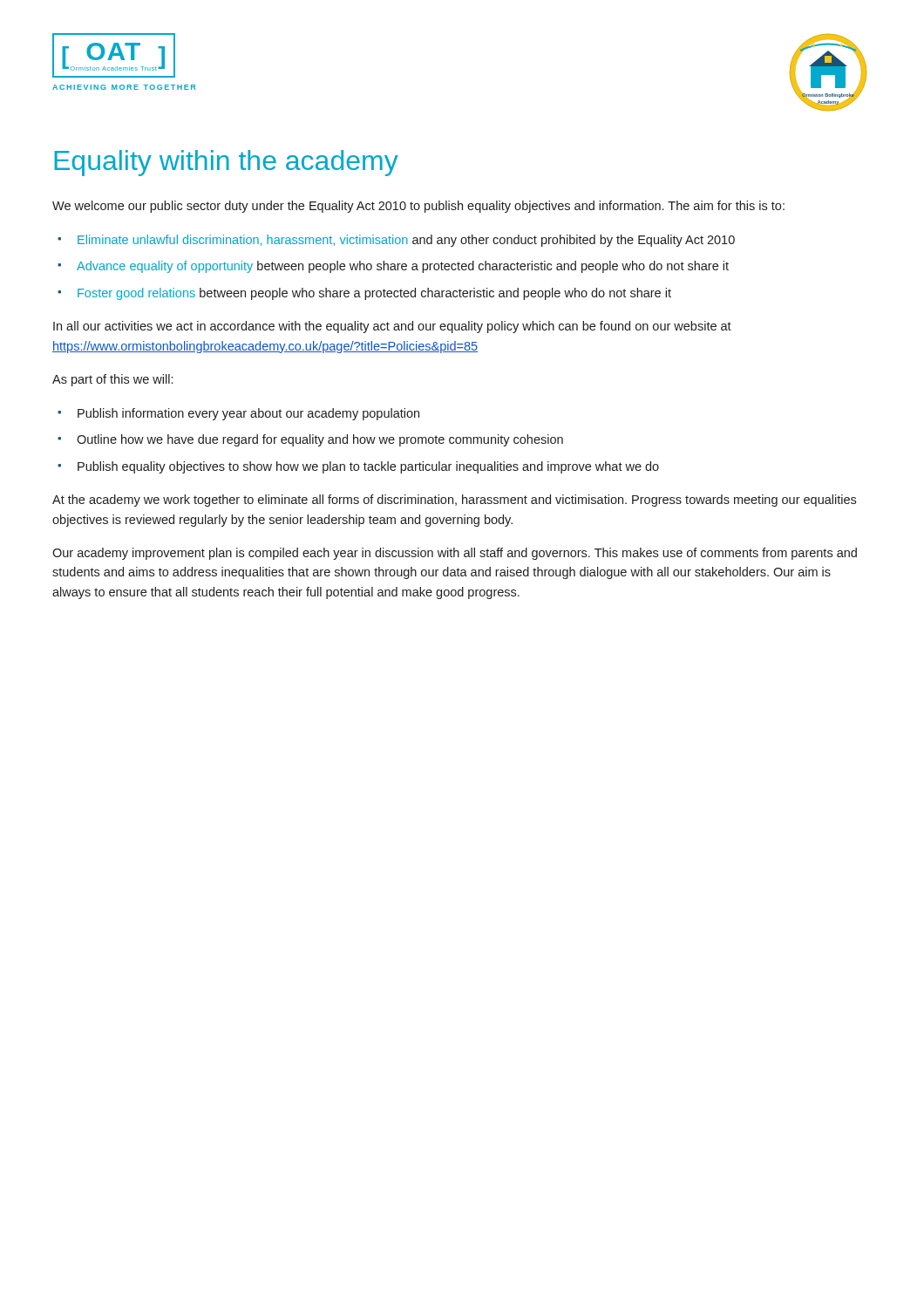
Task: Navigate to the text starting "Foster good relations"
Action: (374, 293)
